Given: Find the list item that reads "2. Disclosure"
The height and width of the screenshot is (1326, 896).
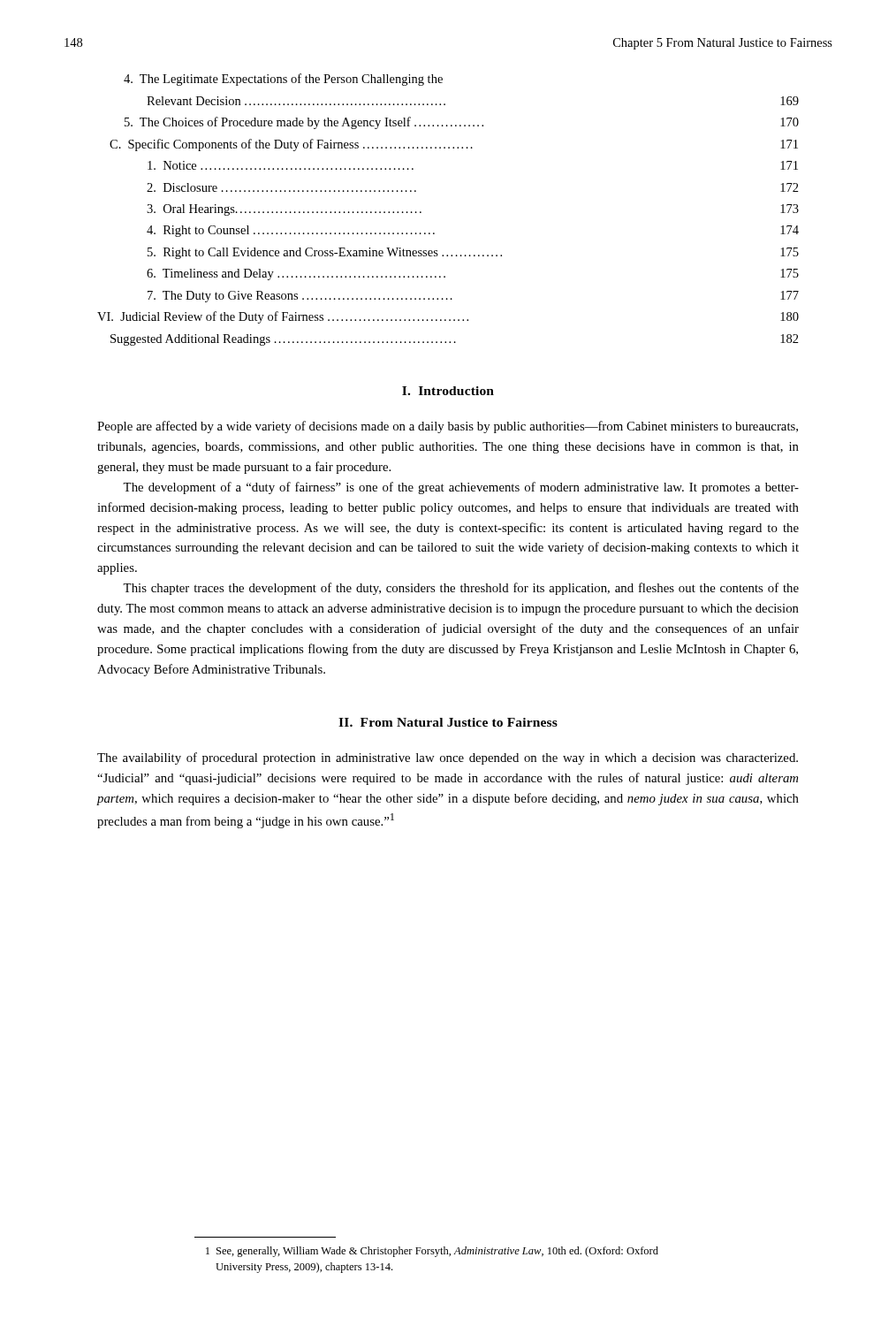Looking at the screenshot, I should click(182, 187).
